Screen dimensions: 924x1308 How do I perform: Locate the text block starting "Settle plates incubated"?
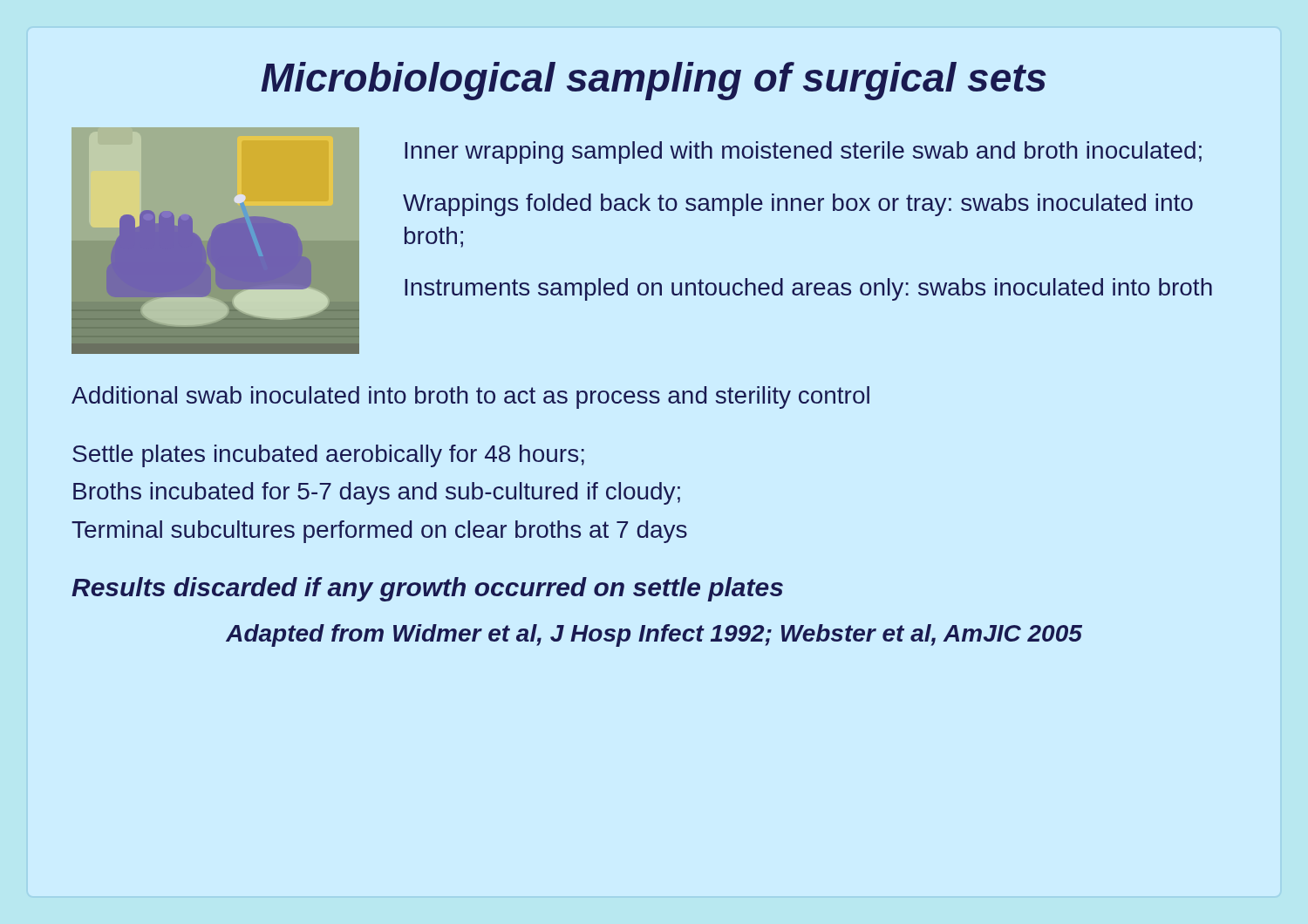coord(654,492)
